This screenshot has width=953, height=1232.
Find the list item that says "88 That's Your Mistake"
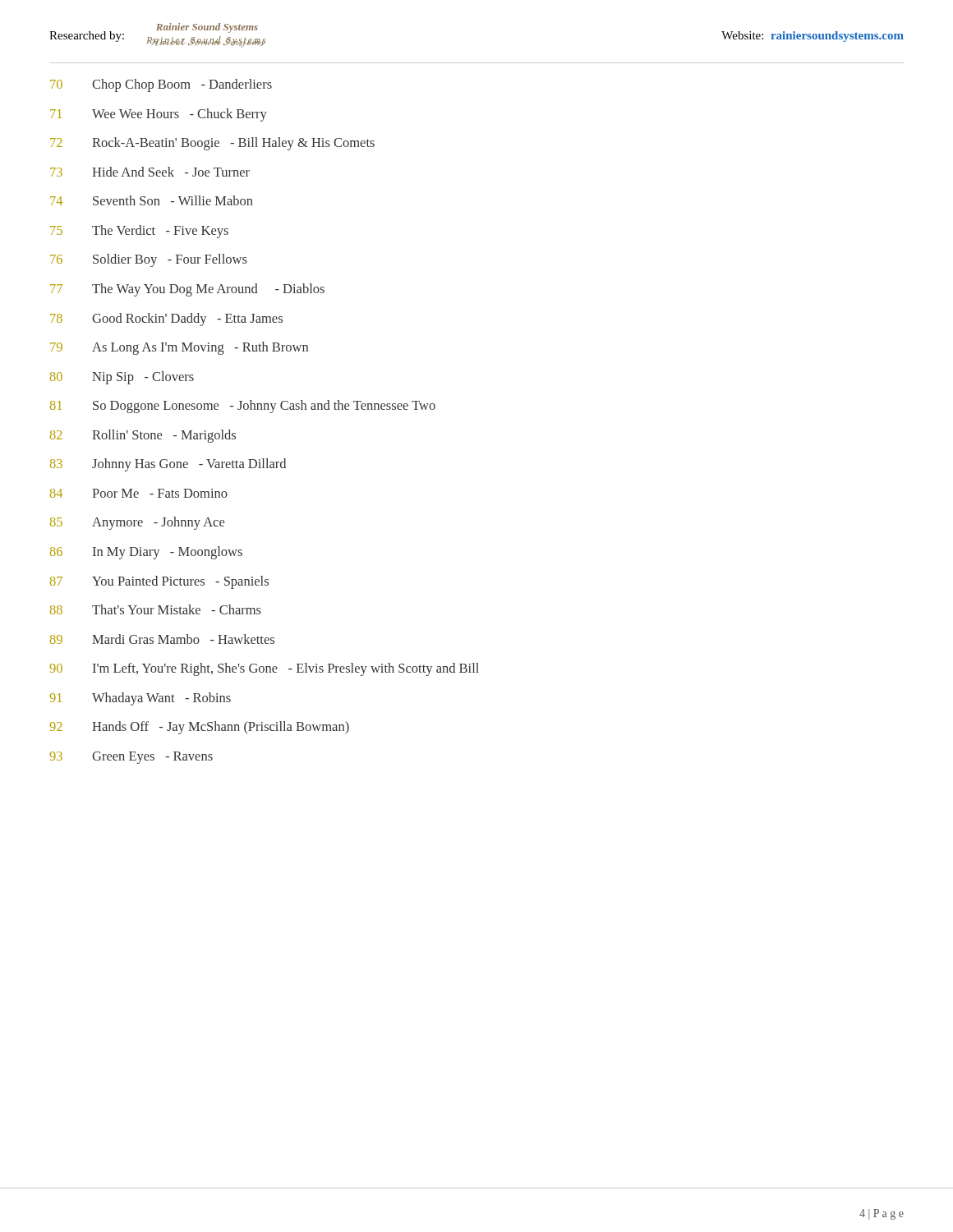point(155,610)
